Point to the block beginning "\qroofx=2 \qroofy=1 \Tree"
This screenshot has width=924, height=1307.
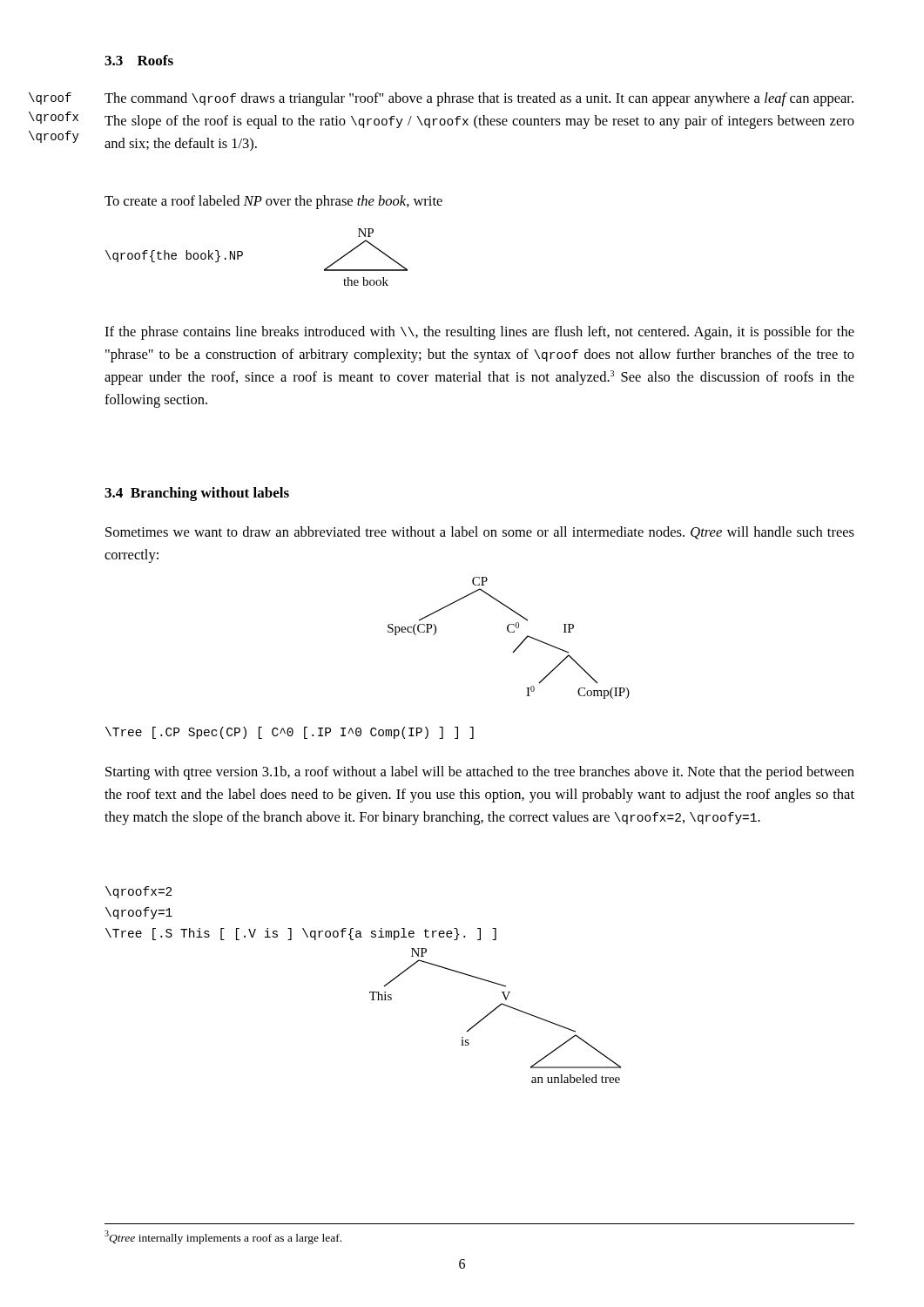coord(138,892)
